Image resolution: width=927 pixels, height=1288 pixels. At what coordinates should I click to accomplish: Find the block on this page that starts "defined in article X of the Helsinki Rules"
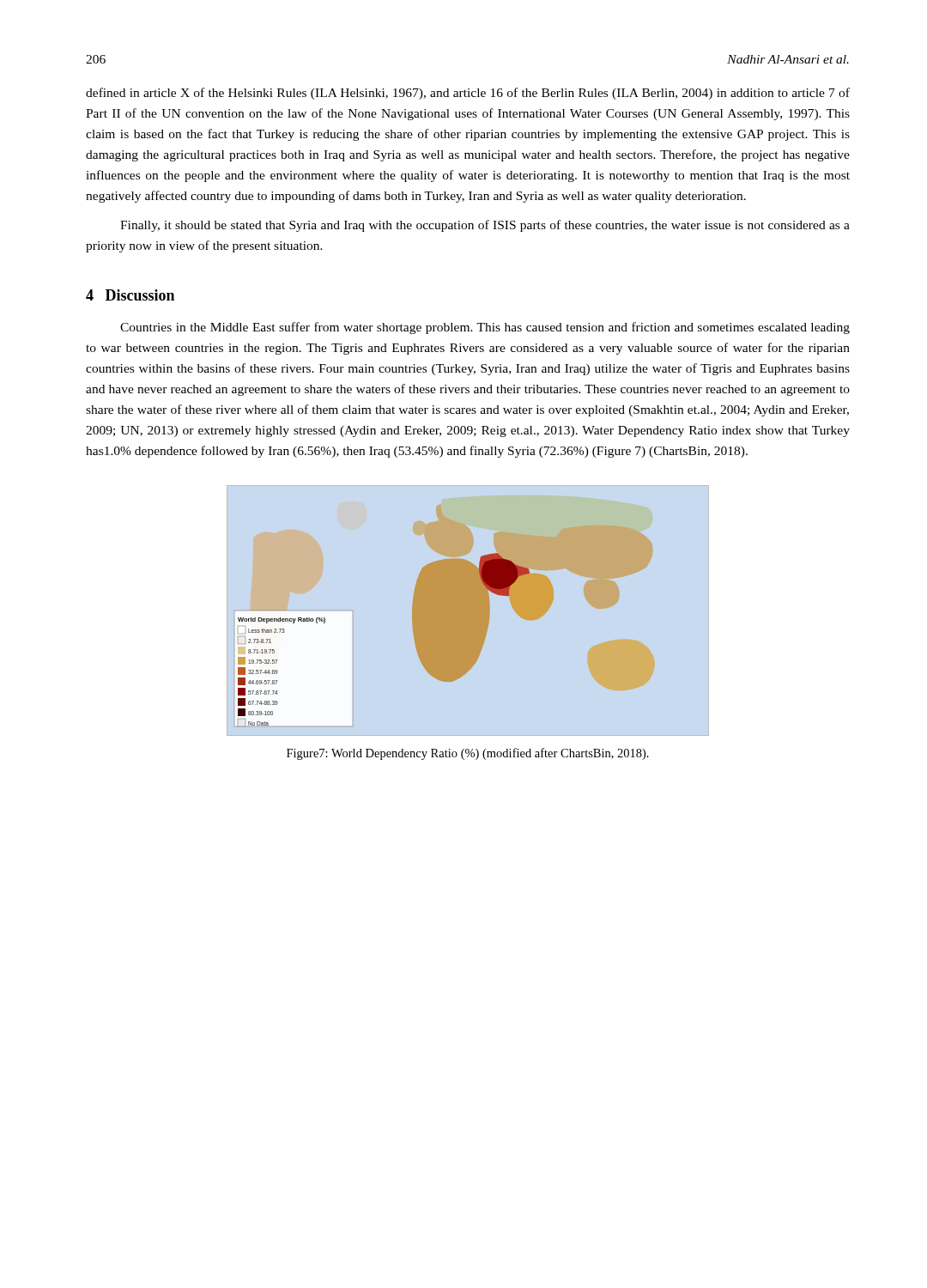[x=468, y=169]
